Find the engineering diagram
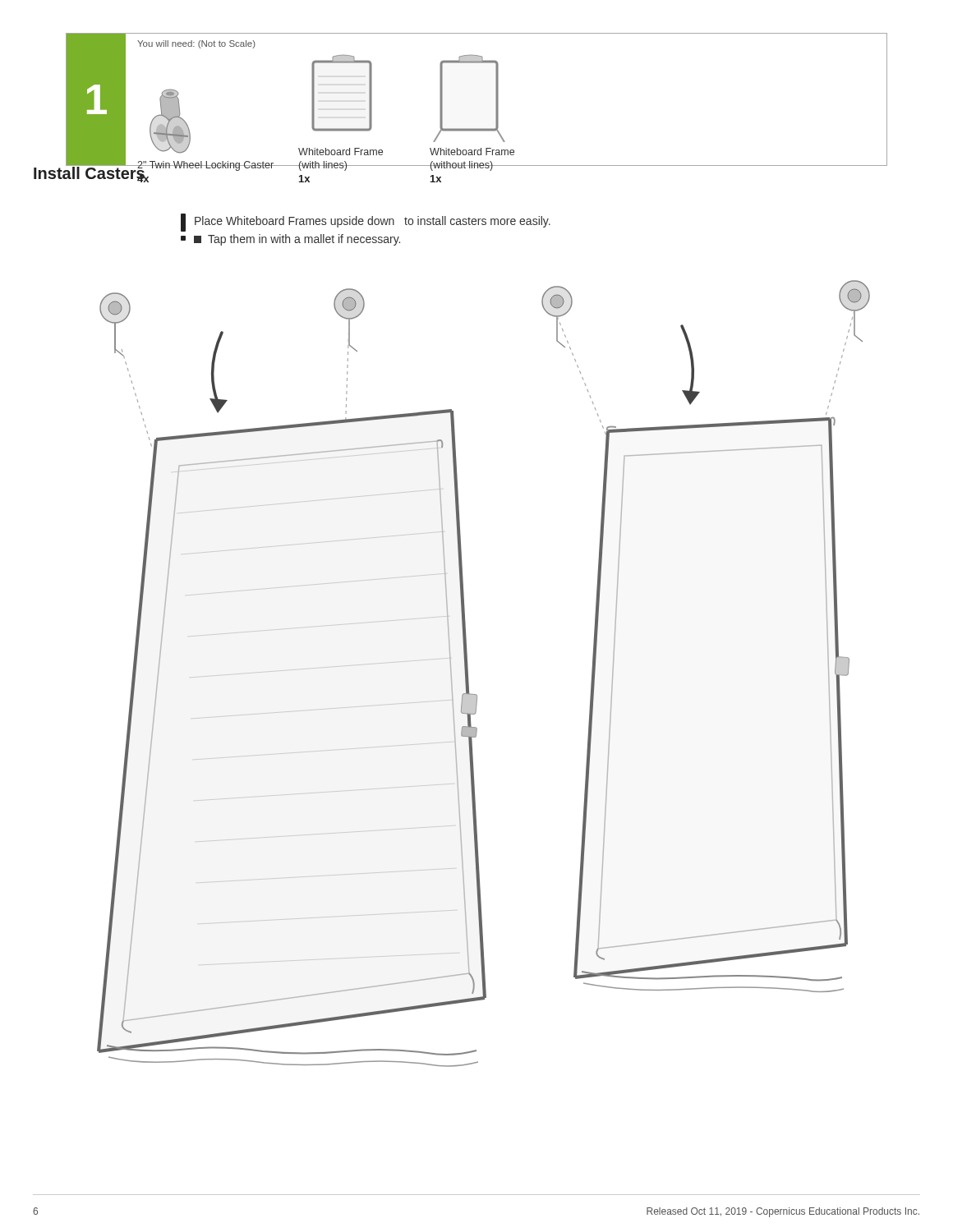Viewport: 953px width, 1232px height. [x=476, y=719]
